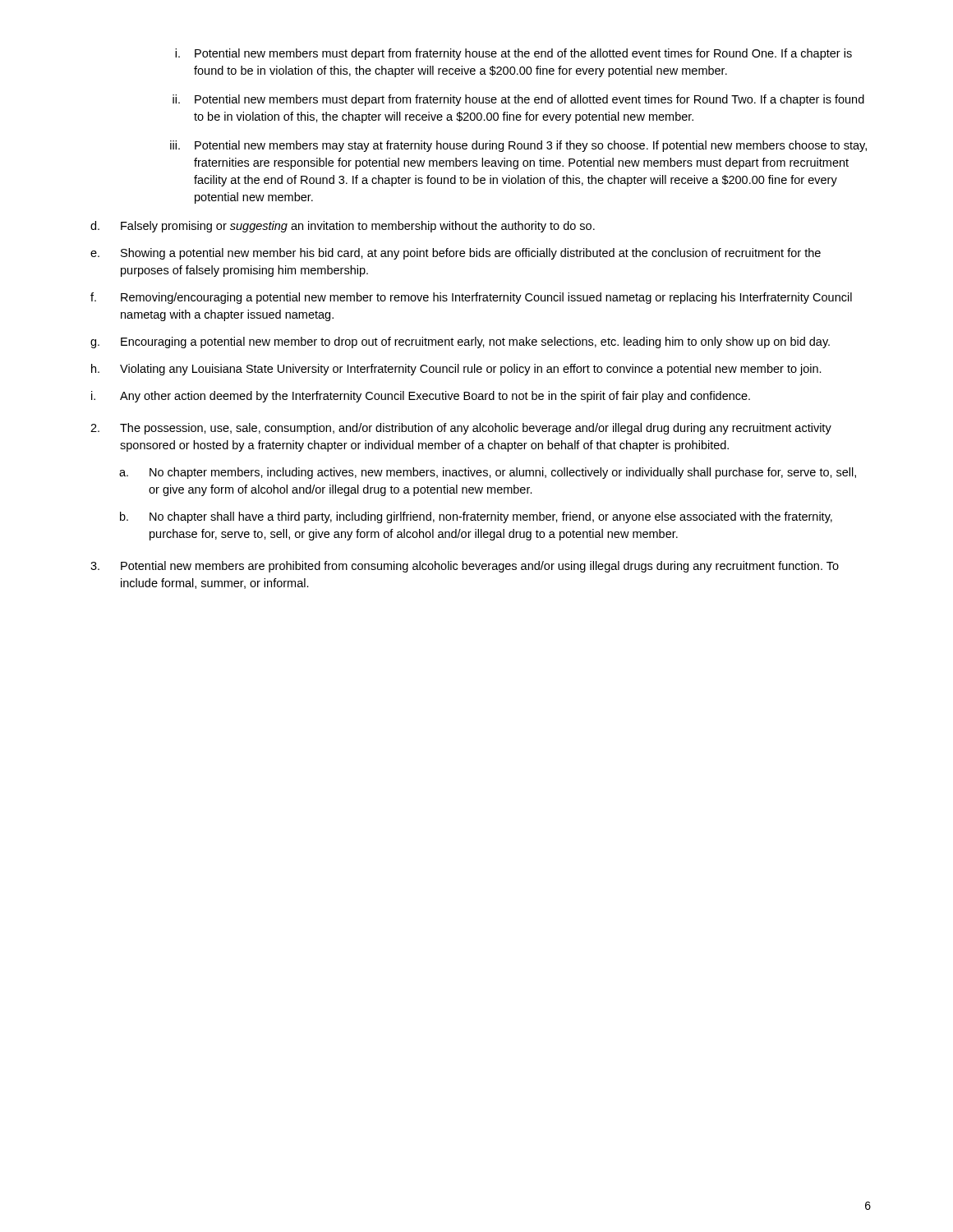
Task: Point to the block beginning "e. Showing a potential new member his"
Action: pos(481,262)
